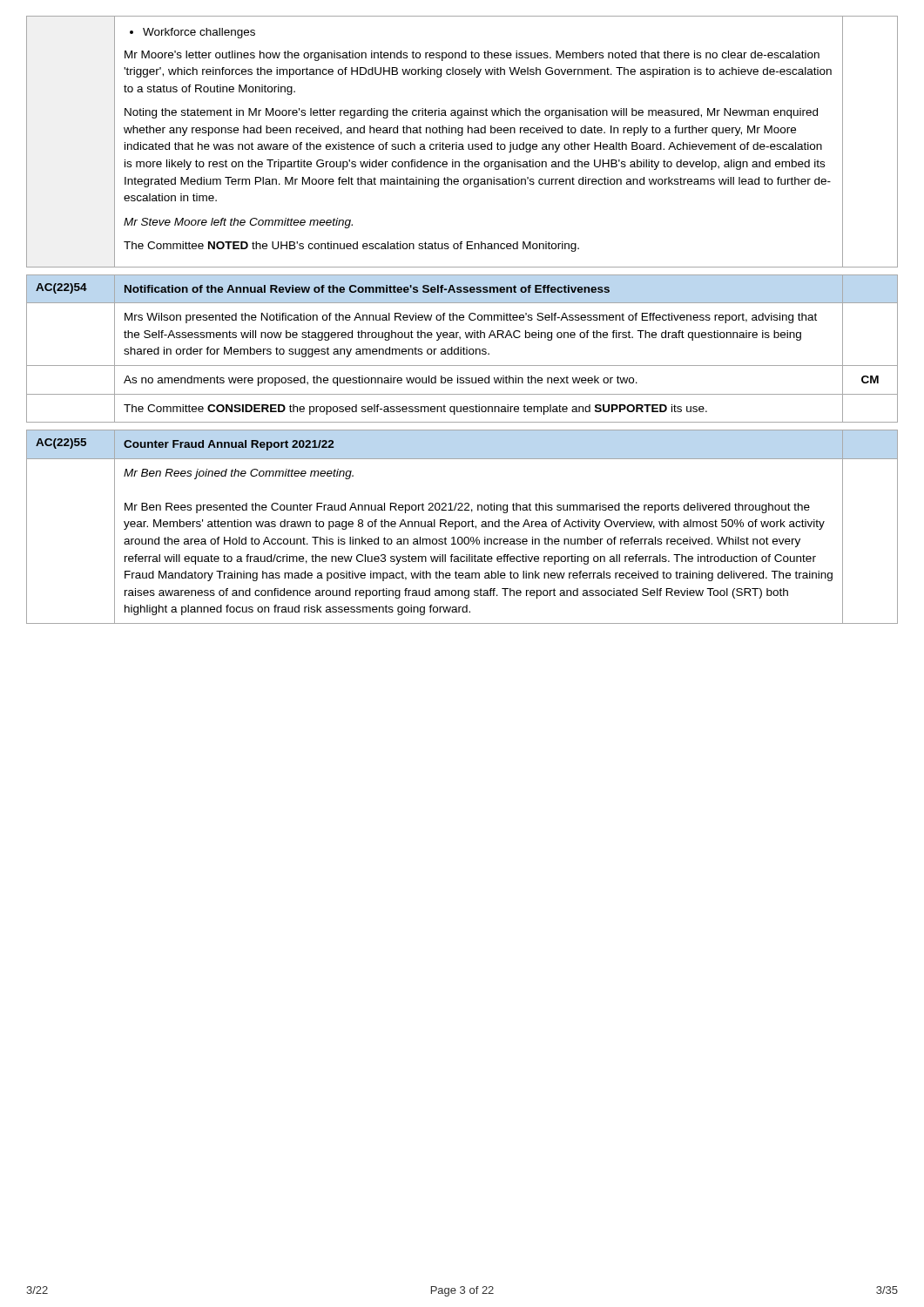Click on the element starting "The Committee NOTED the"
924x1307 pixels.
(479, 246)
